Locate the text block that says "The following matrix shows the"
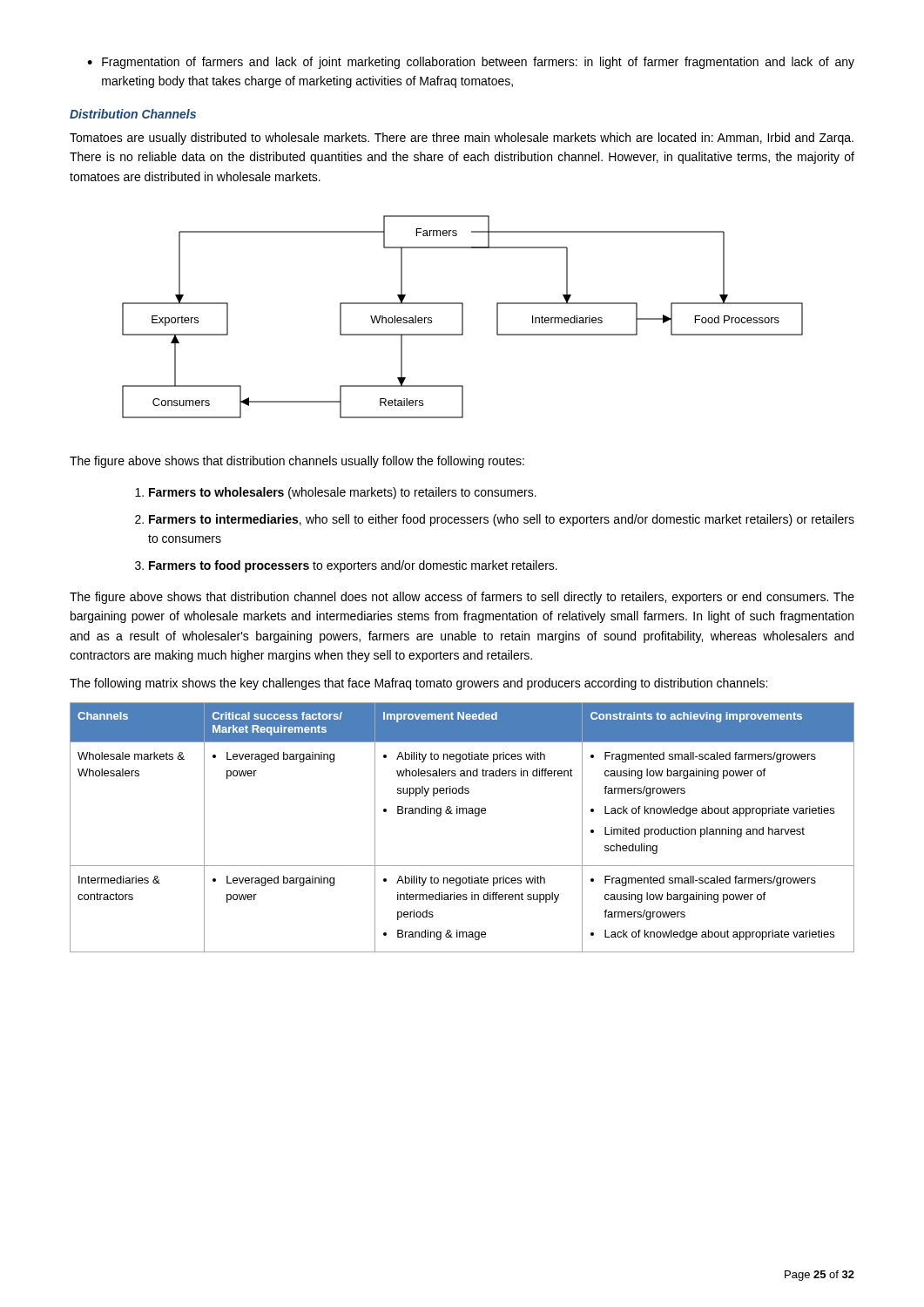924x1307 pixels. click(x=419, y=683)
